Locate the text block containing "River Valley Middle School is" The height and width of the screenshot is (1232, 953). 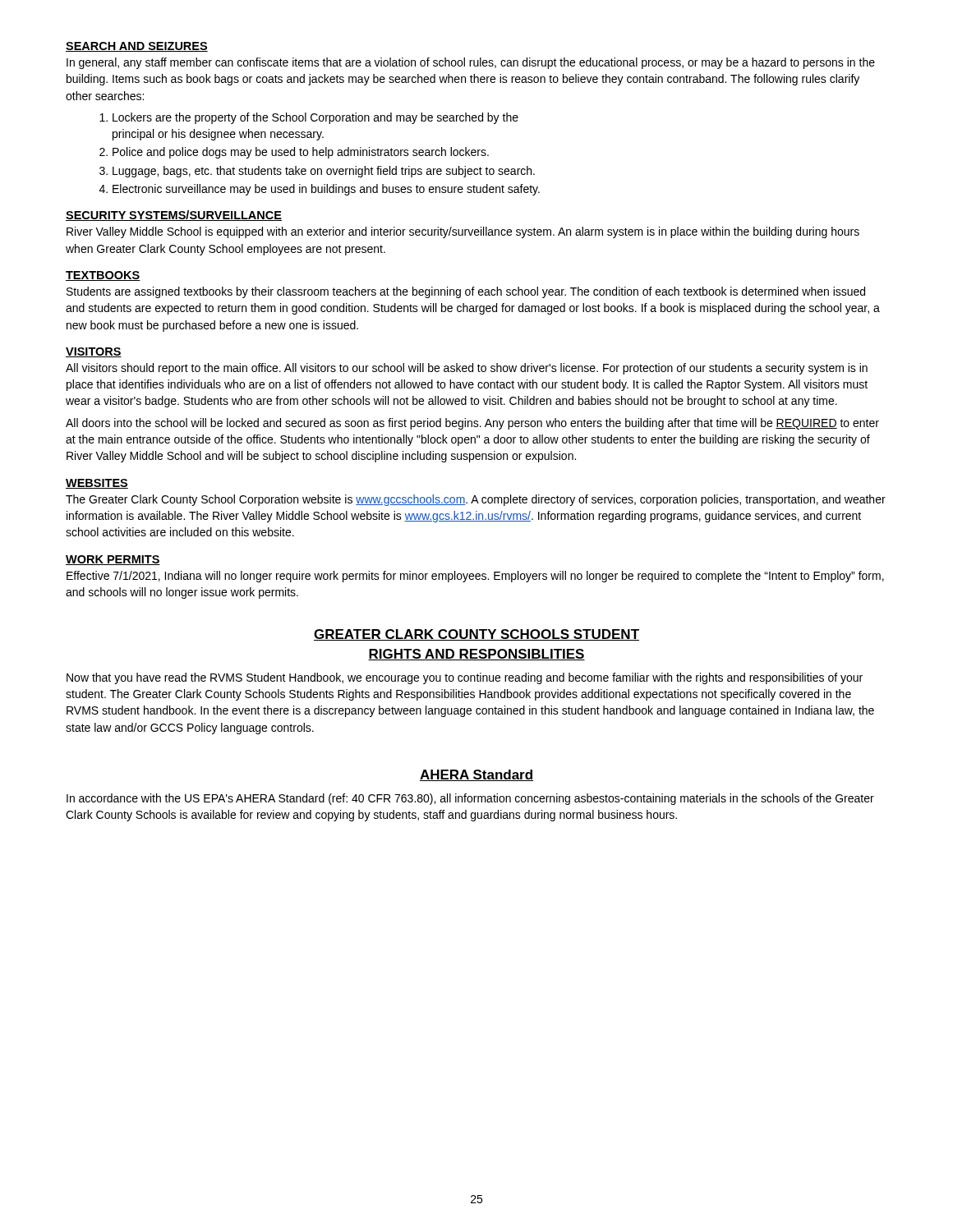coord(463,240)
